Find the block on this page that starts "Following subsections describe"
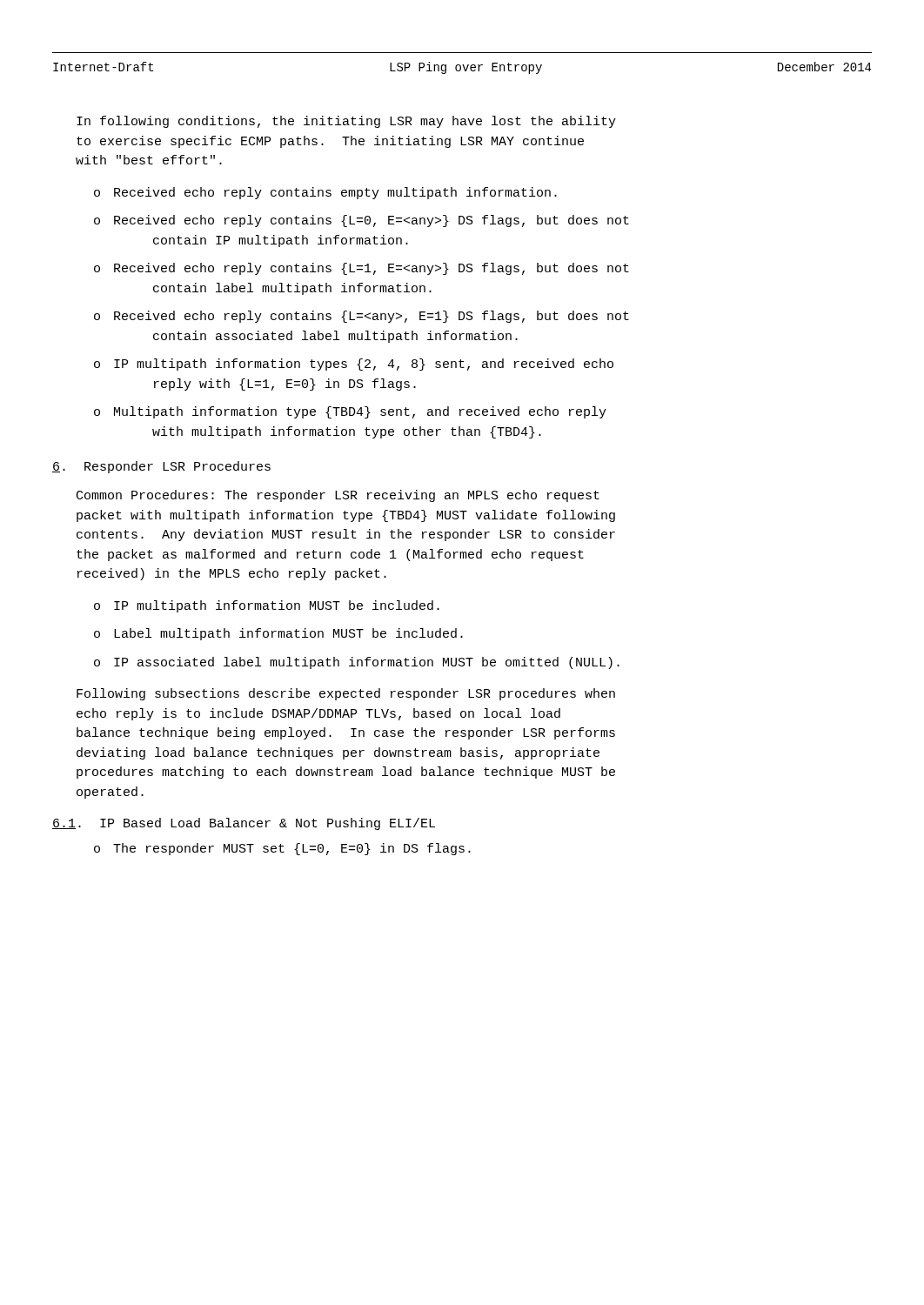 [334, 744]
